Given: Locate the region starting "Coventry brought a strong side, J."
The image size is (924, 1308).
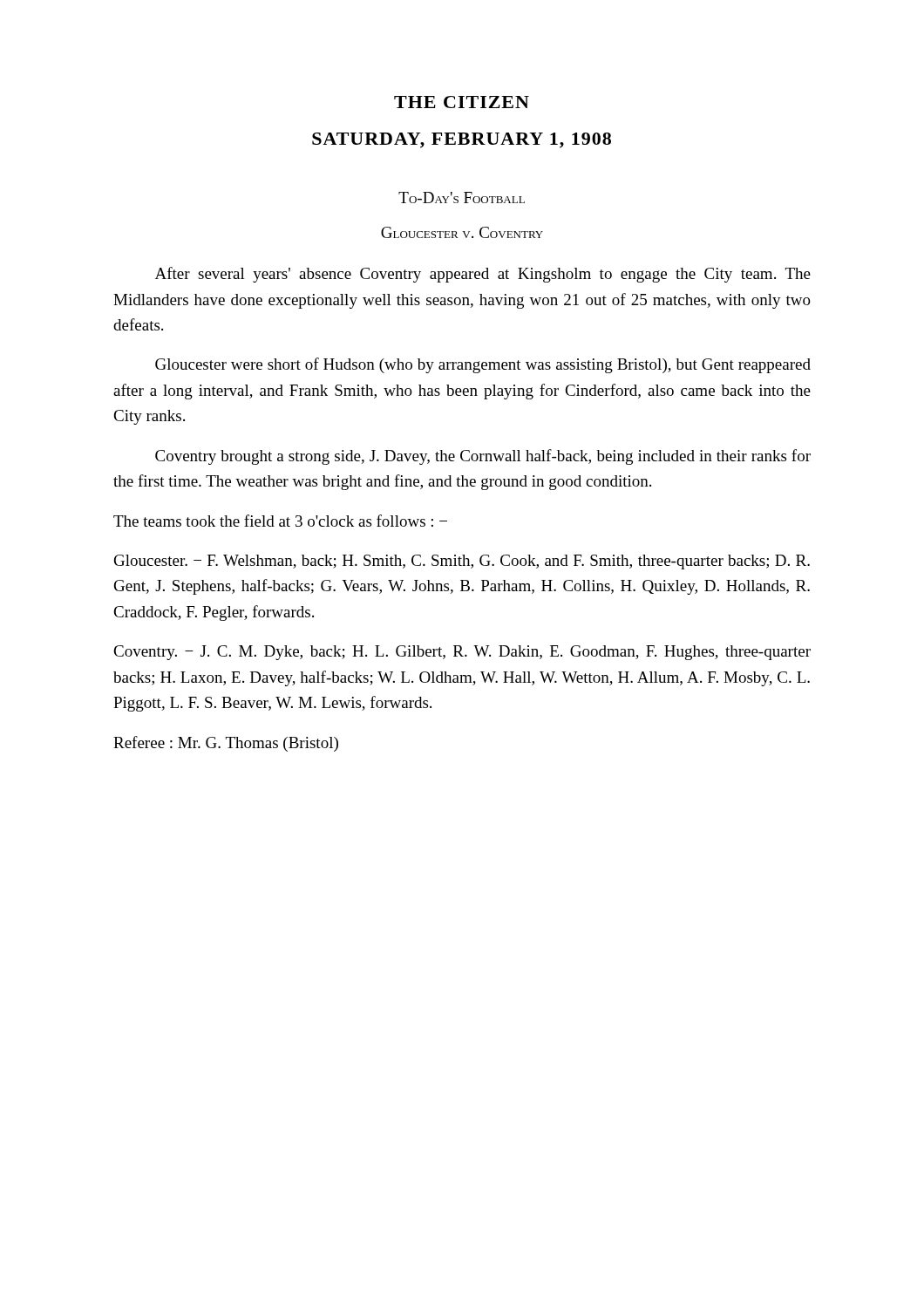Looking at the screenshot, I should 462,468.
